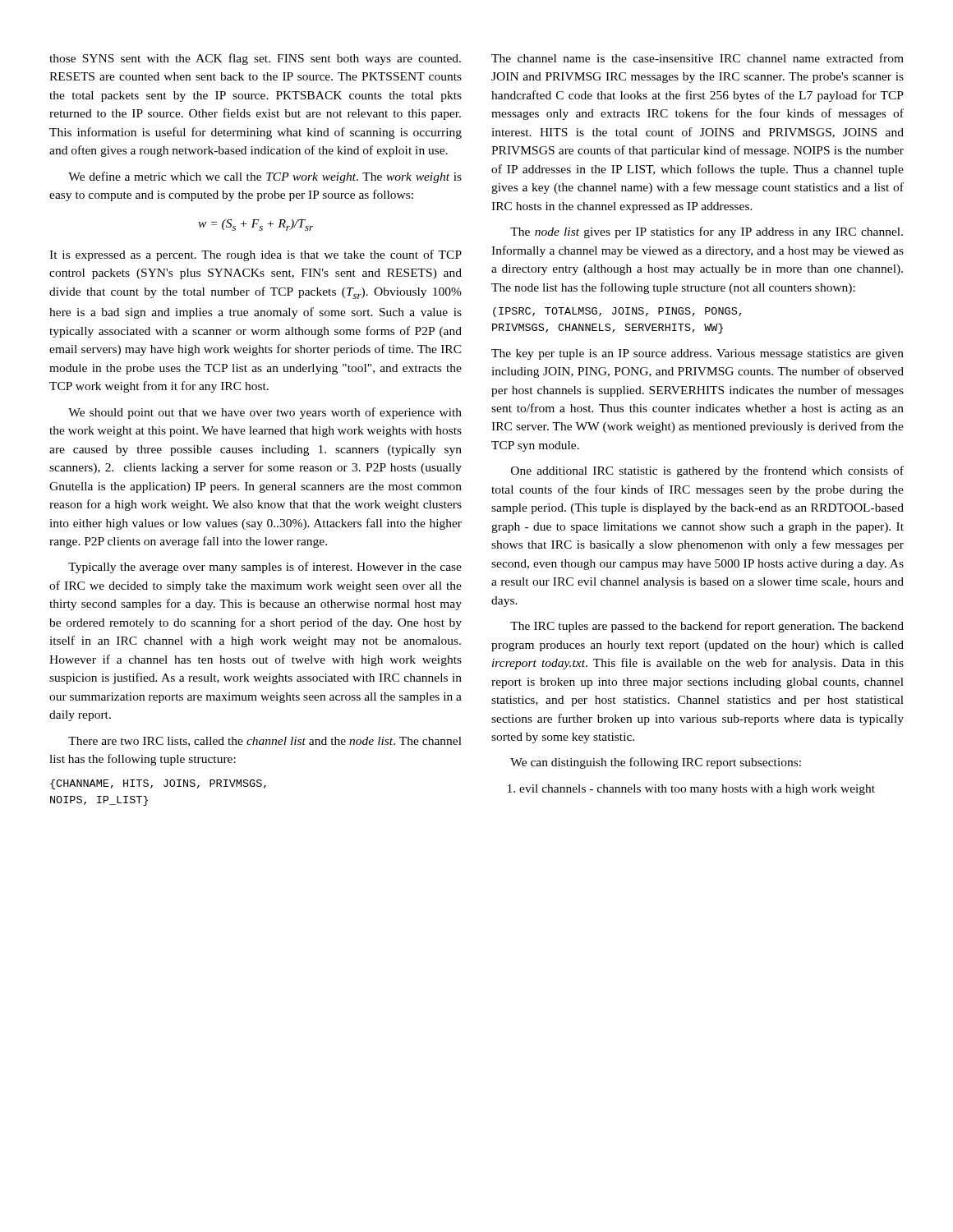Click on the text block that reads "We define a metric which we"
Viewport: 953px width, 1232px height.
click(255, 186)
